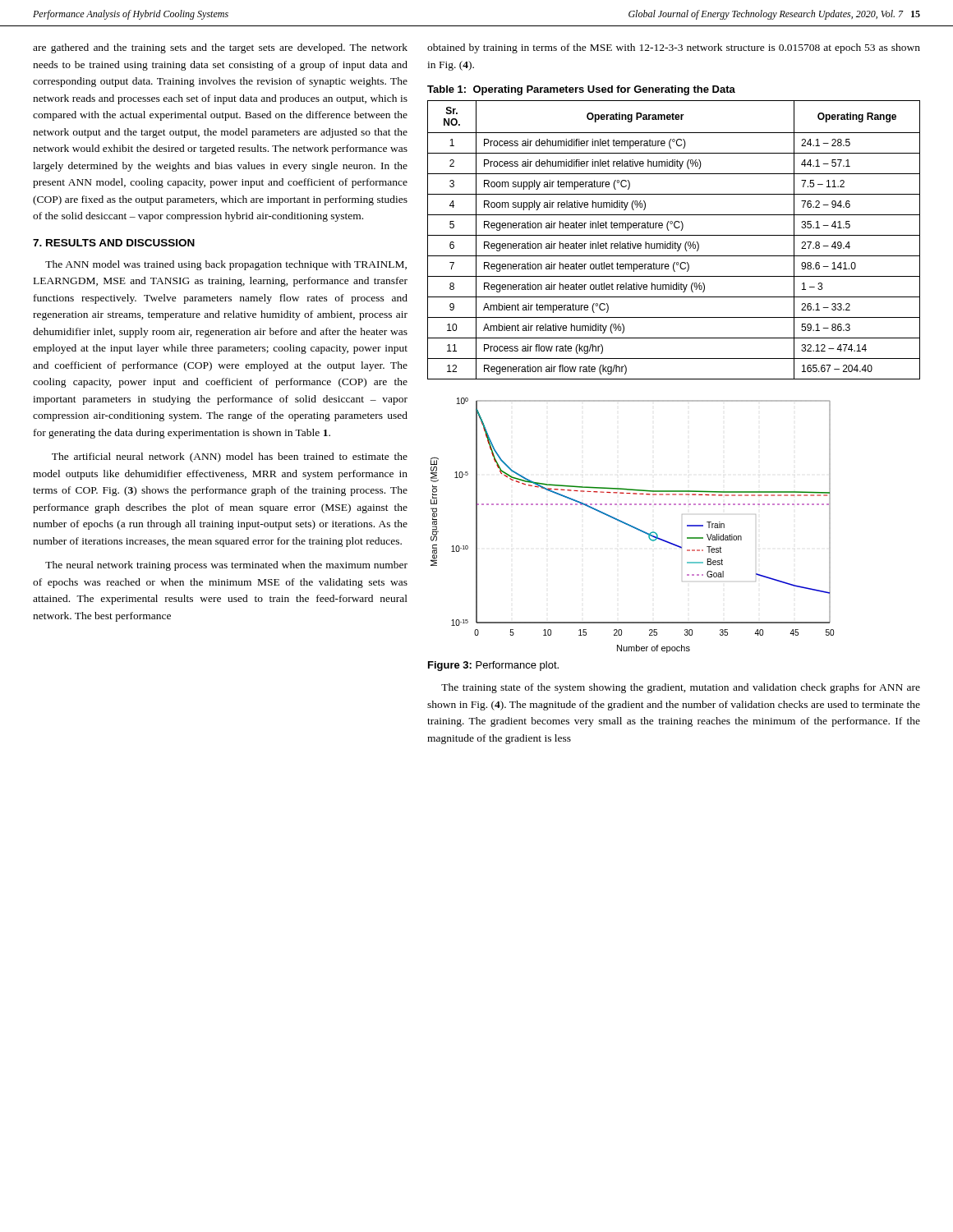Select the table that reads "76.2 – 94.6"
Screen dimensions: 1232x953
[x=674, y=240]
